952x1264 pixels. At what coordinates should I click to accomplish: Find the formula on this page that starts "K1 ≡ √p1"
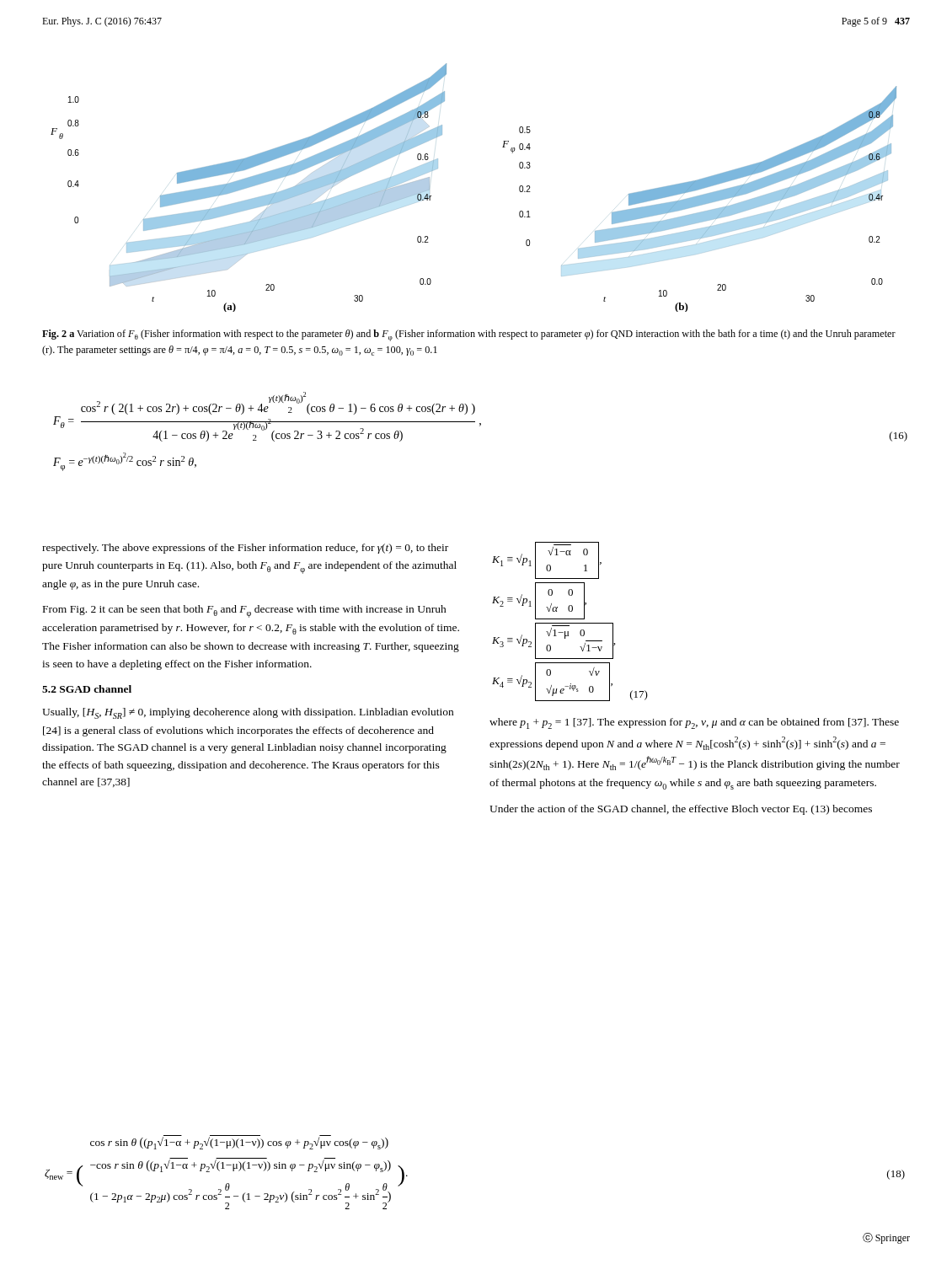pos(570,623)
